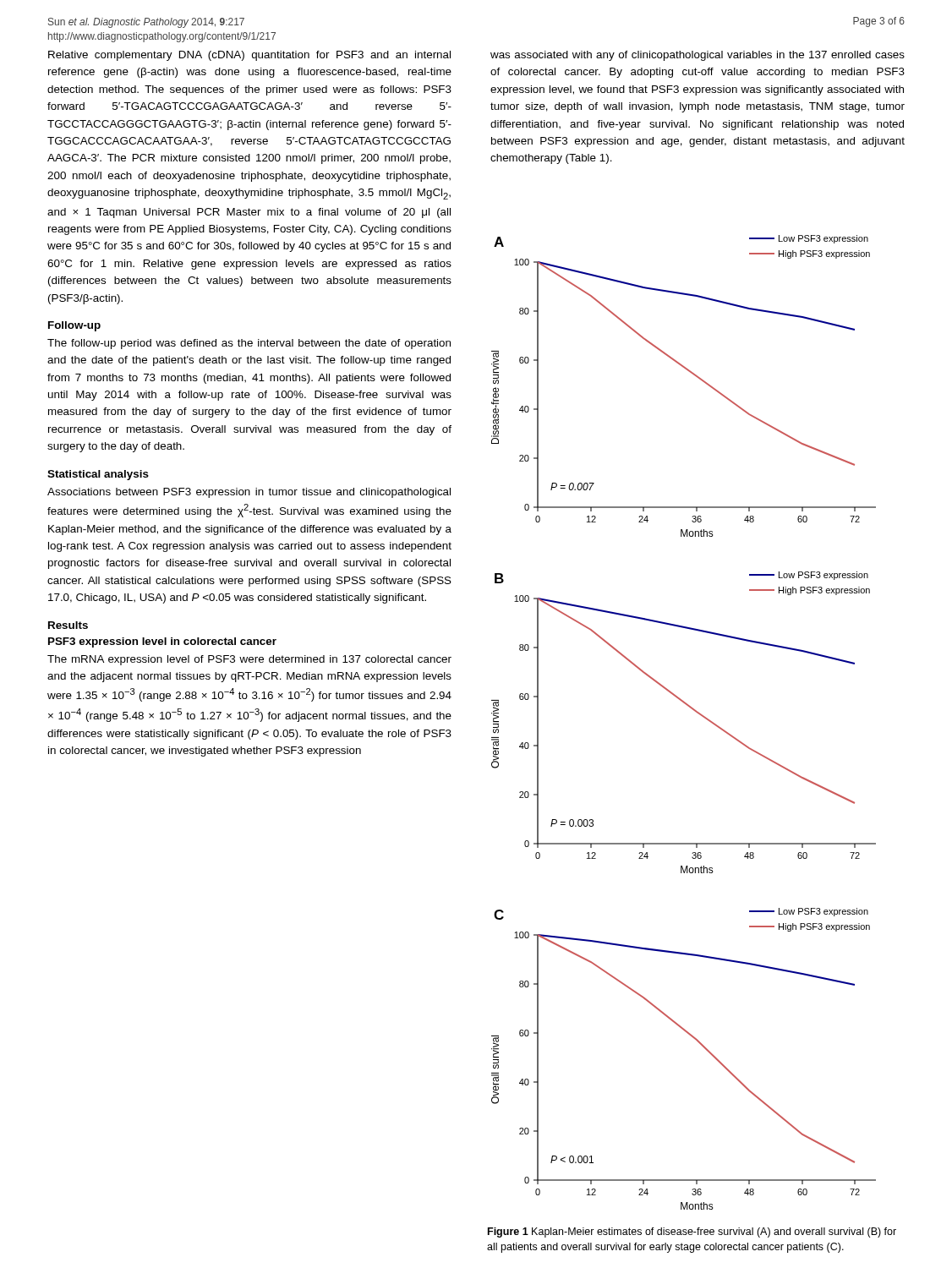Find the text starting "Figure 1 Kaplan-Meier estimates of disease-free survival (A)"
Screen dimensions: 1268x952
tap(692, 1239)
